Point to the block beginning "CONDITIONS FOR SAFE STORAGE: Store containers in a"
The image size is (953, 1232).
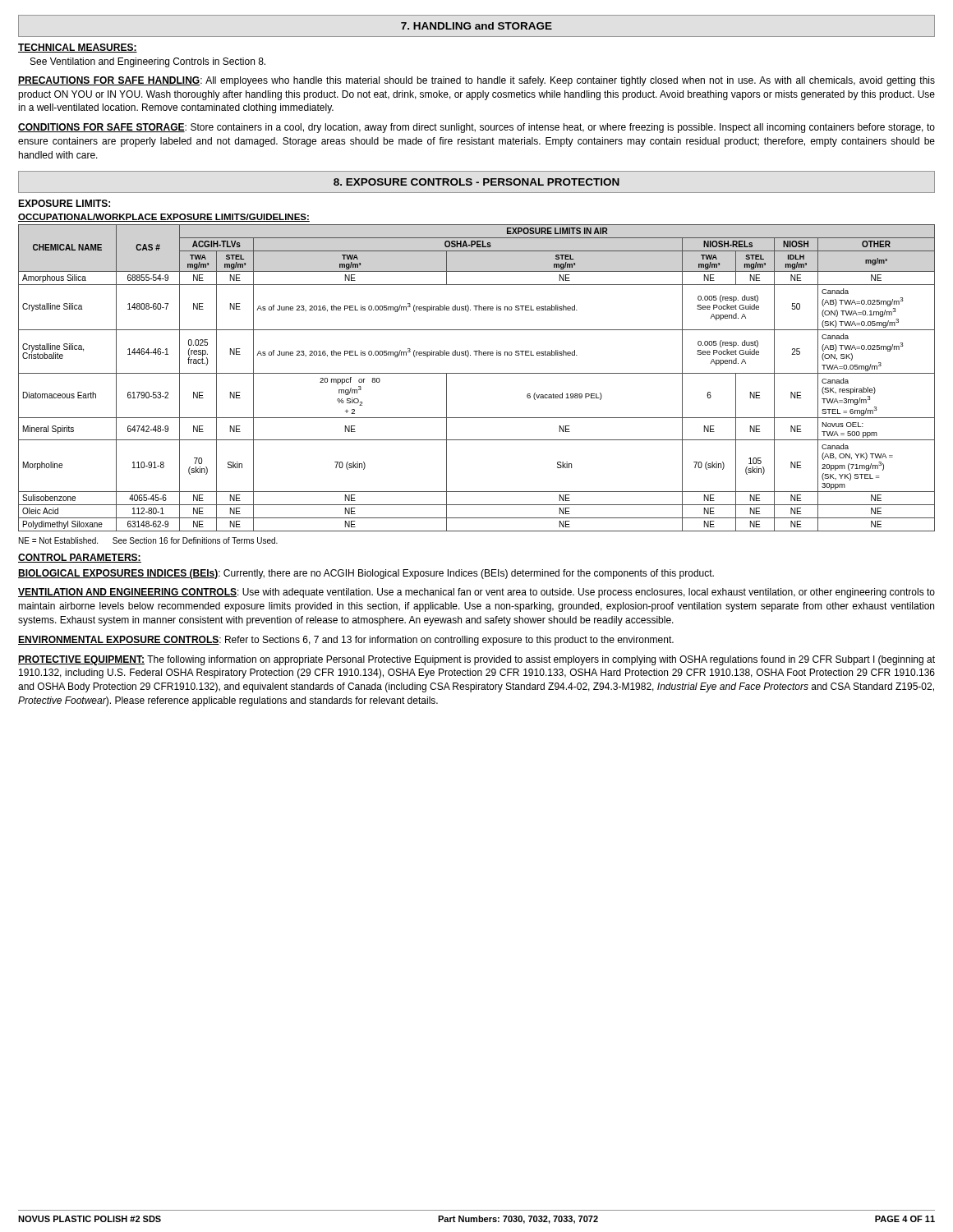476,141
